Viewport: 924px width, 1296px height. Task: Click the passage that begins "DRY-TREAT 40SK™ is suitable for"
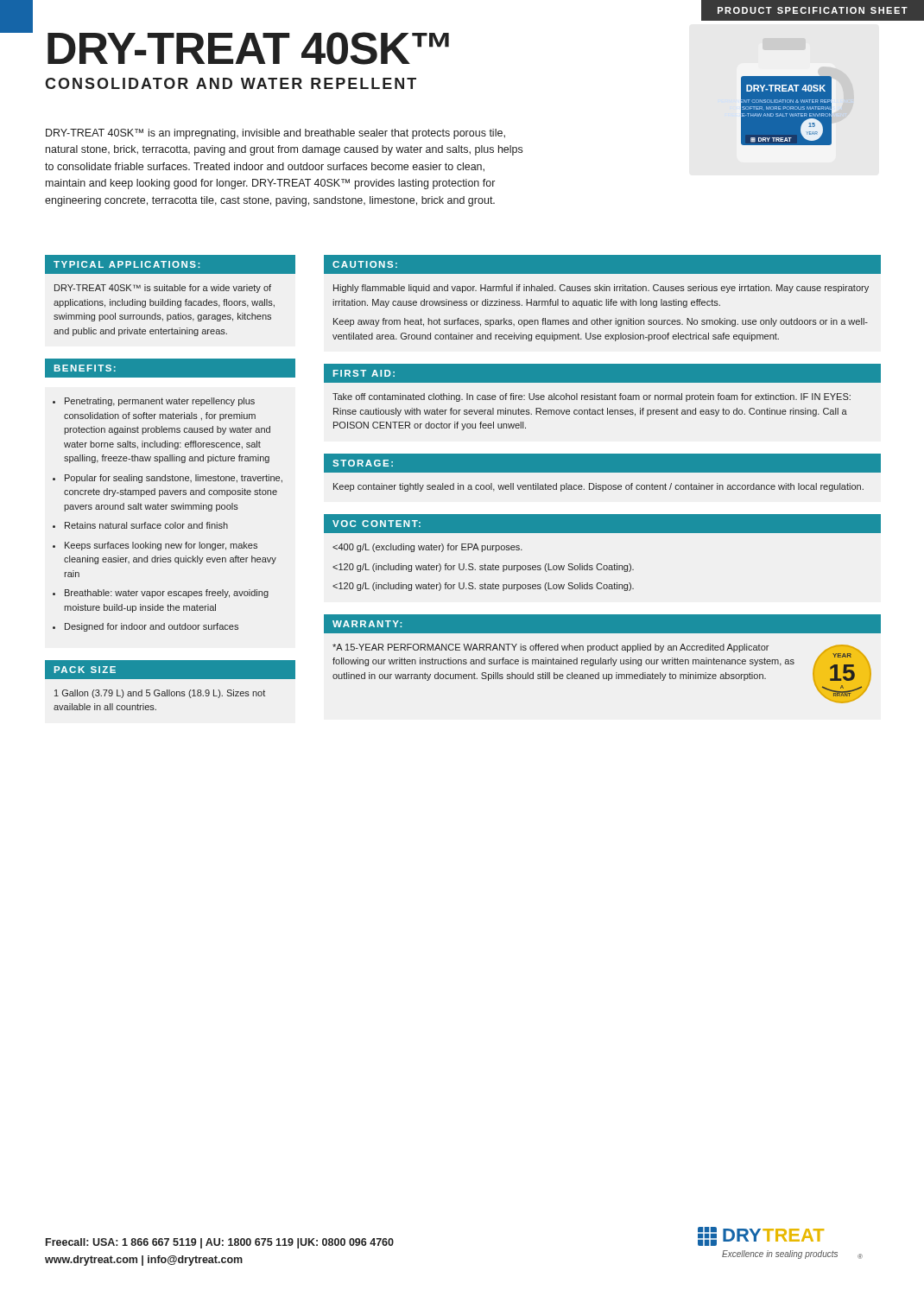pos(164,309)
